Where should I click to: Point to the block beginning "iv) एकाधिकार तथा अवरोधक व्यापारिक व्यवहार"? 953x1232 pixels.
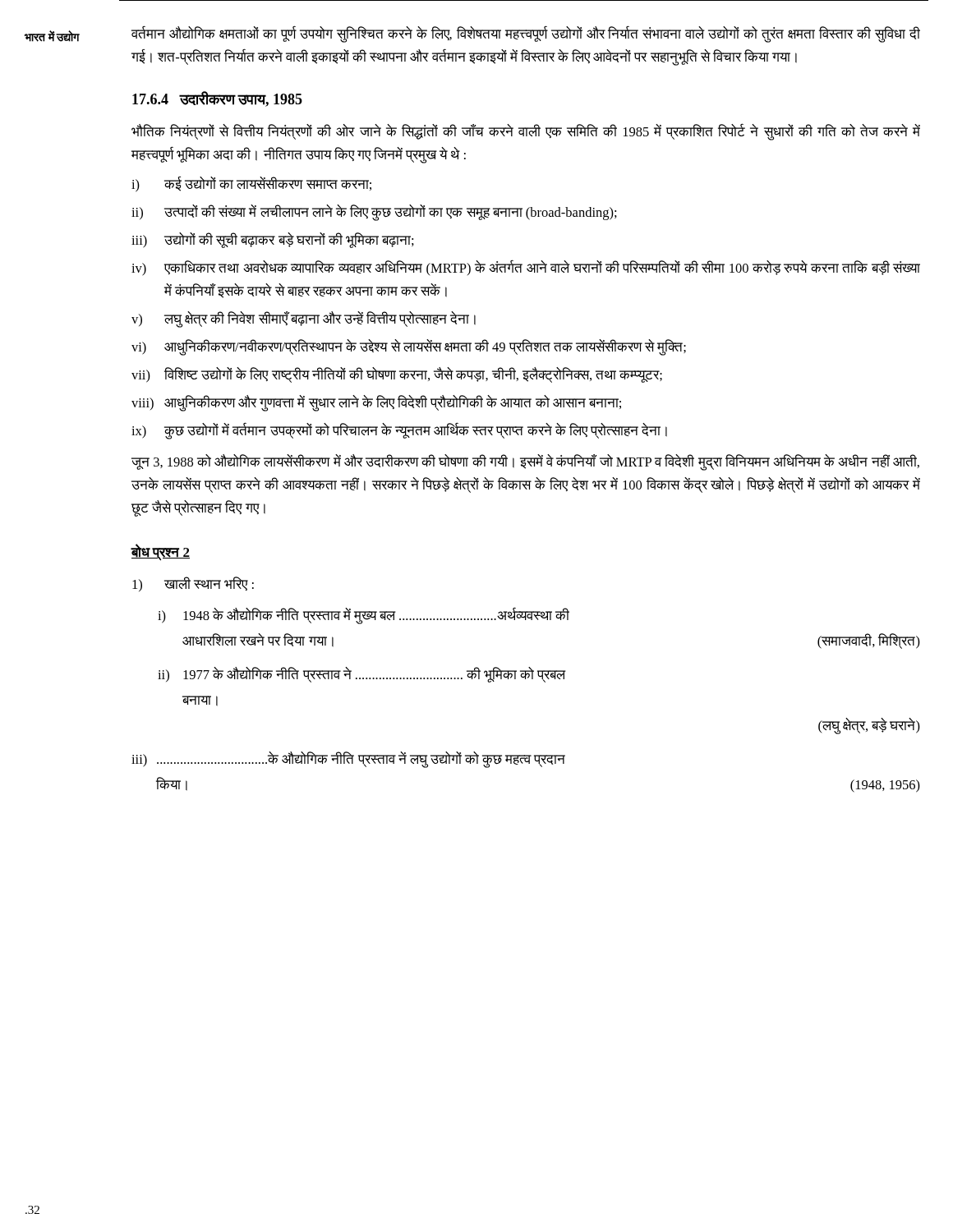pos(526,280)
